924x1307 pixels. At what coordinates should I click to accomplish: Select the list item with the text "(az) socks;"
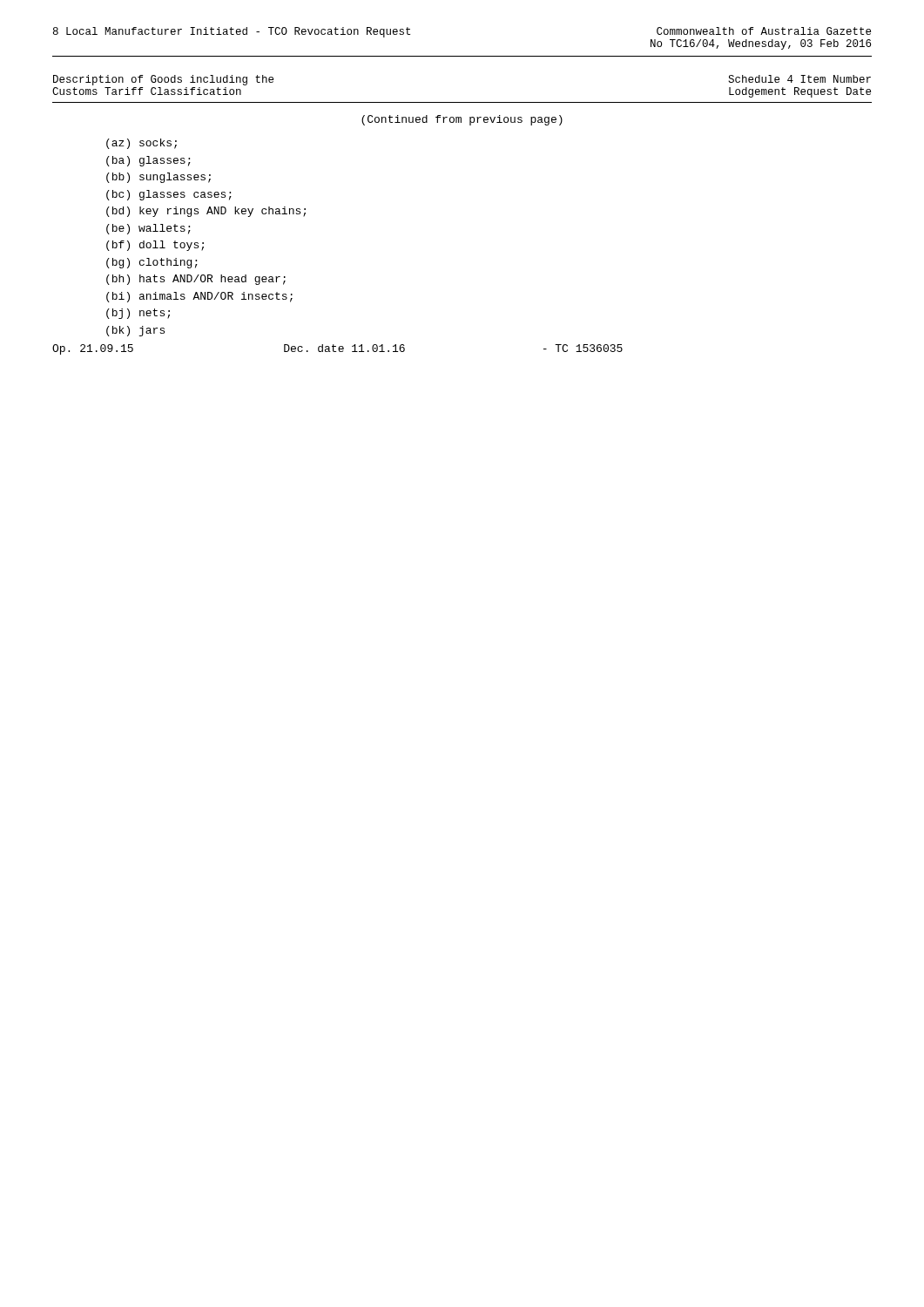click(x=142, y=144)
